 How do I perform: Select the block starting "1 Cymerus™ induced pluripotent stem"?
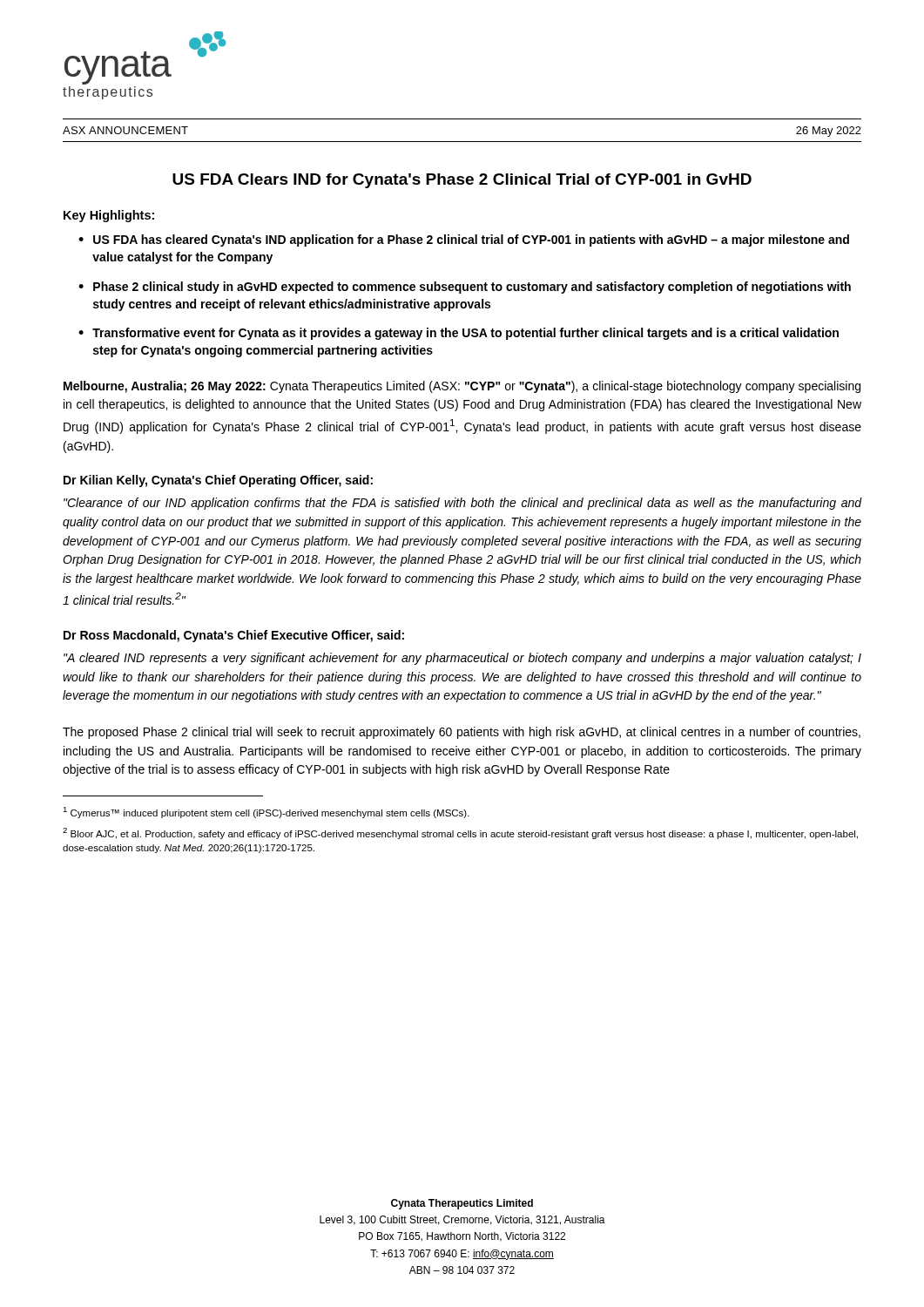266,811
